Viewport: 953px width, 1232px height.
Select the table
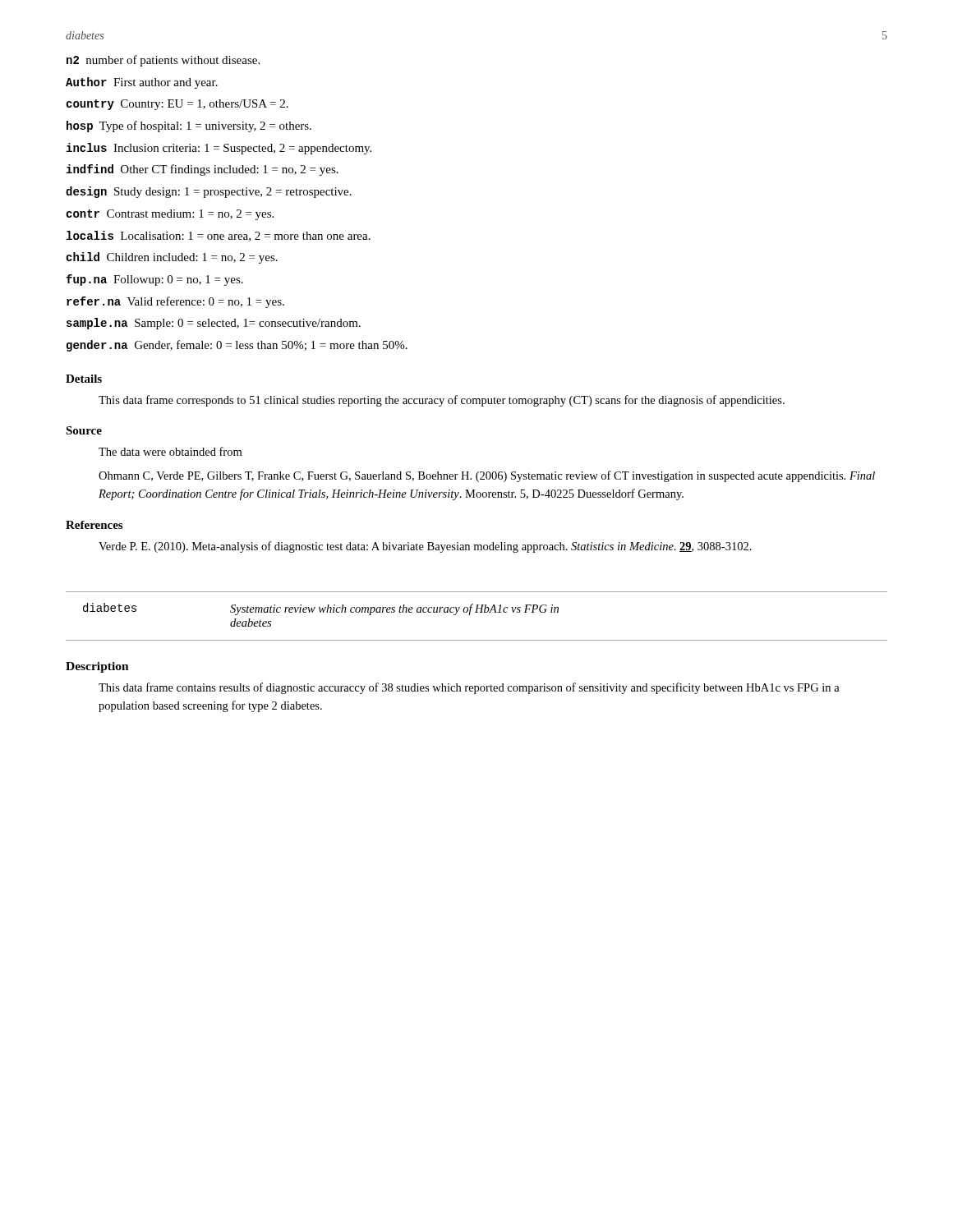[476, 616]
